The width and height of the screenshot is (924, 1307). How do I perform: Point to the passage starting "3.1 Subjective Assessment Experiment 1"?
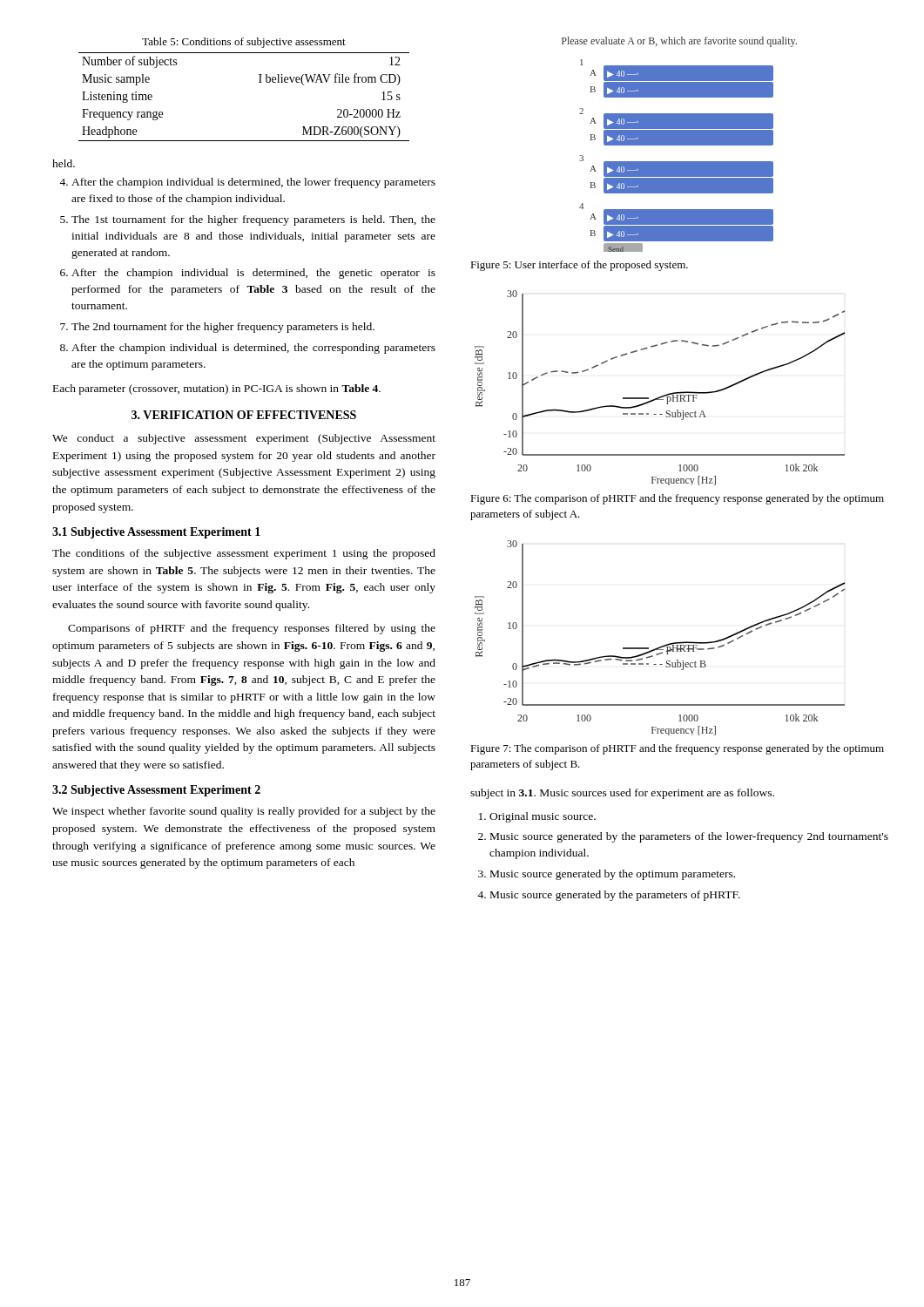pyautogui.click(x=156, y=532)
